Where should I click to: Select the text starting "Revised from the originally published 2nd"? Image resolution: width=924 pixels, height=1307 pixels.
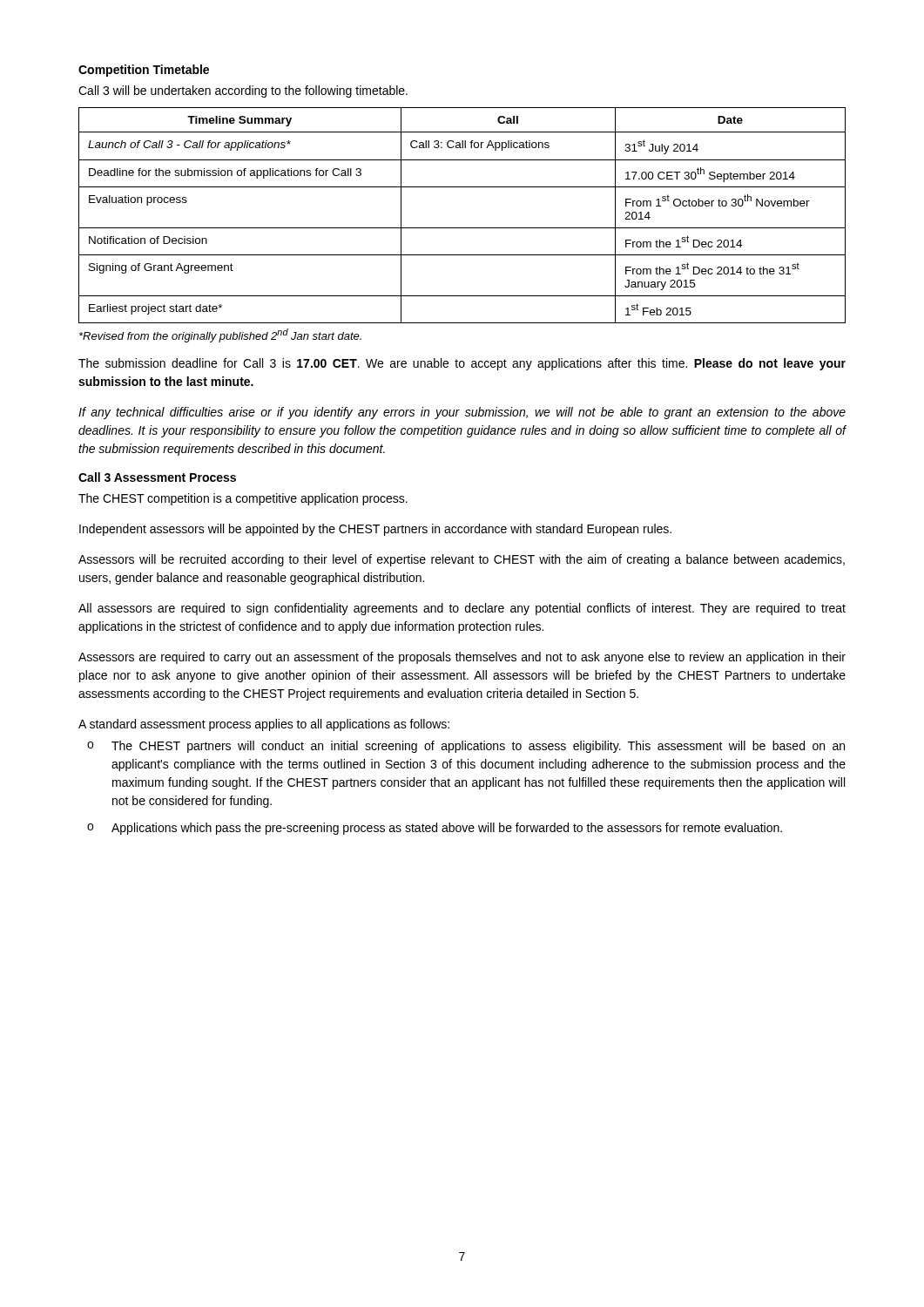(x=221, y=335)
